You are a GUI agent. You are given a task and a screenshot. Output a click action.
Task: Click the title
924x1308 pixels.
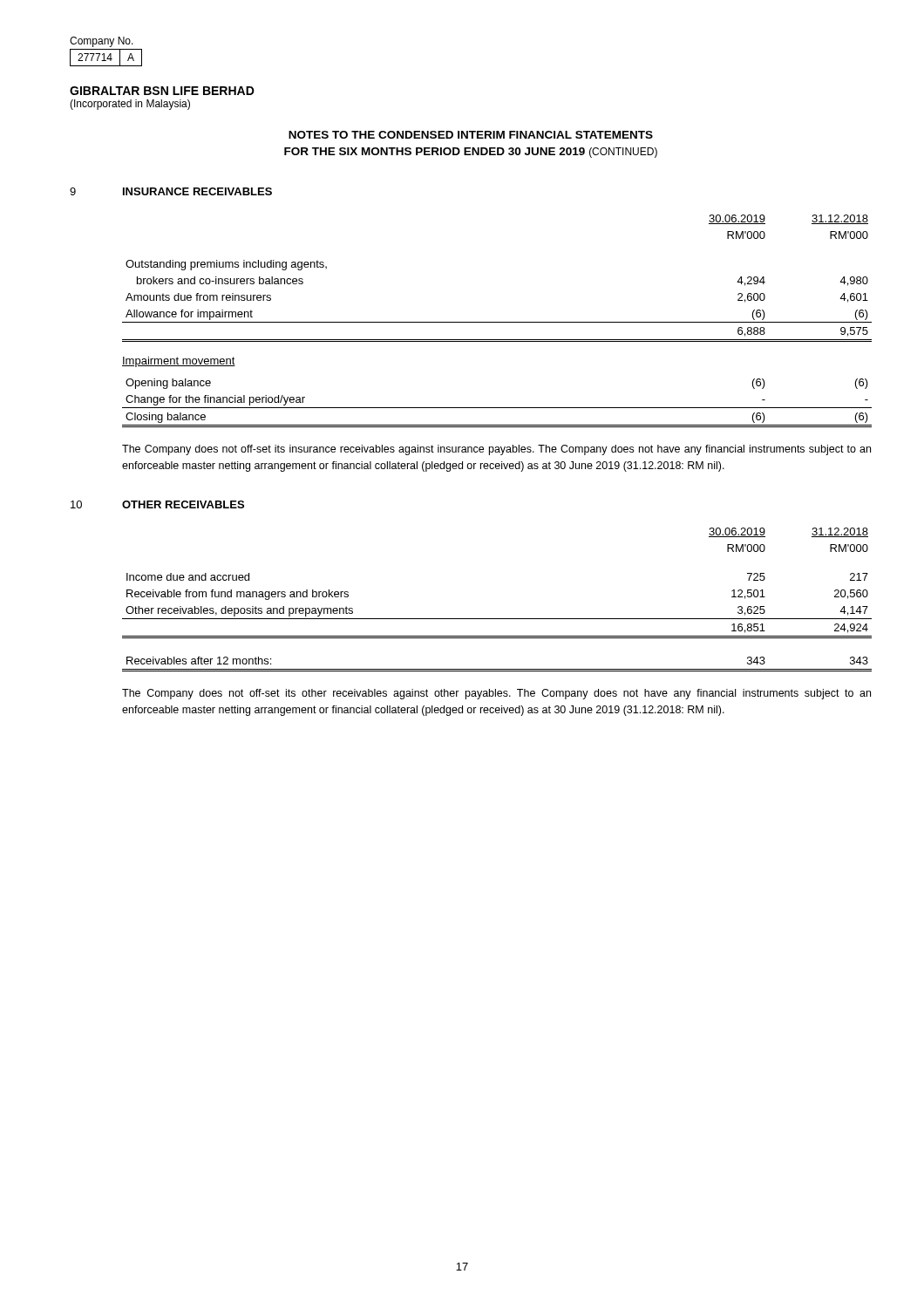point(471,97)
